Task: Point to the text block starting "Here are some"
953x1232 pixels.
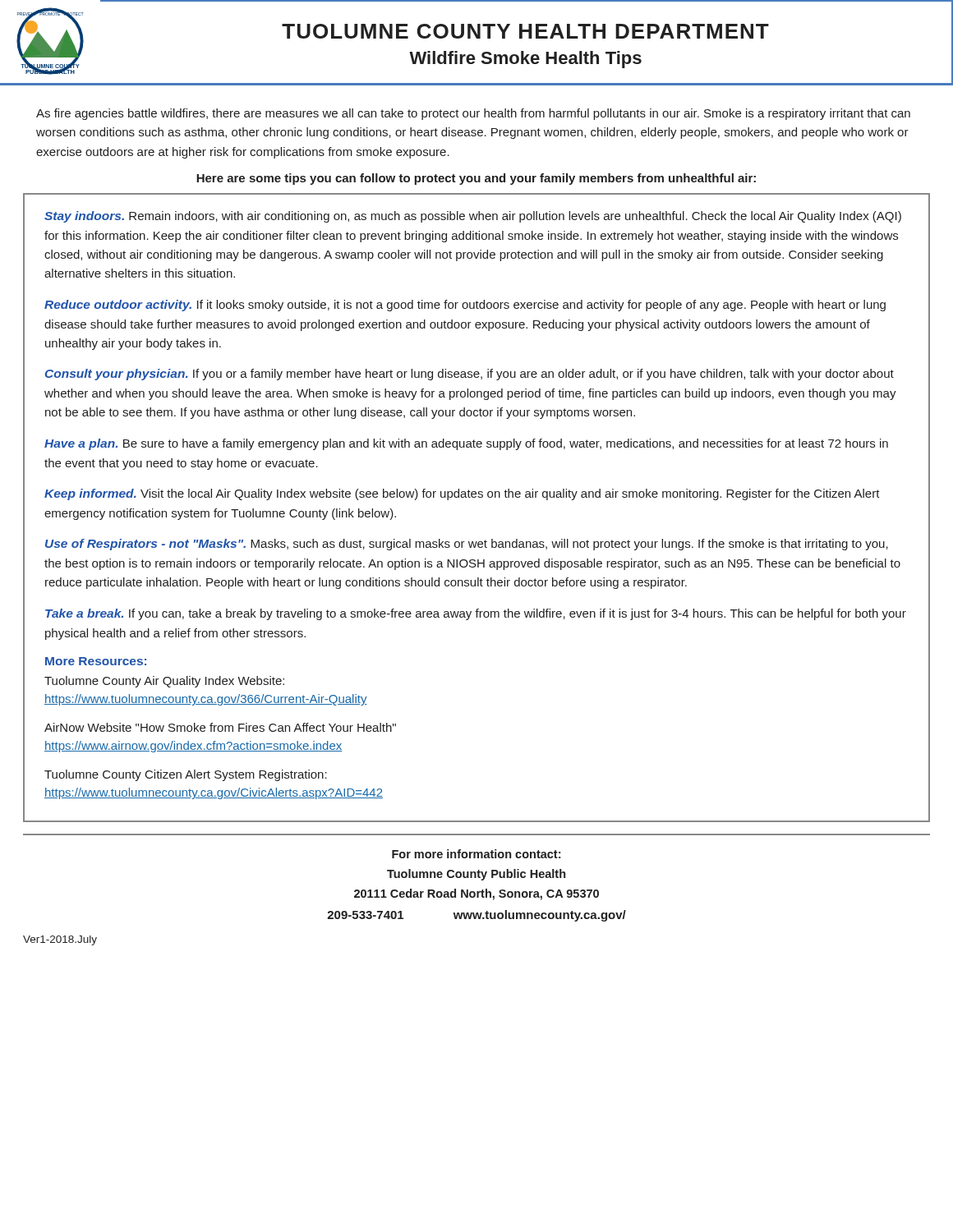Action: click(x=476, y=178)
